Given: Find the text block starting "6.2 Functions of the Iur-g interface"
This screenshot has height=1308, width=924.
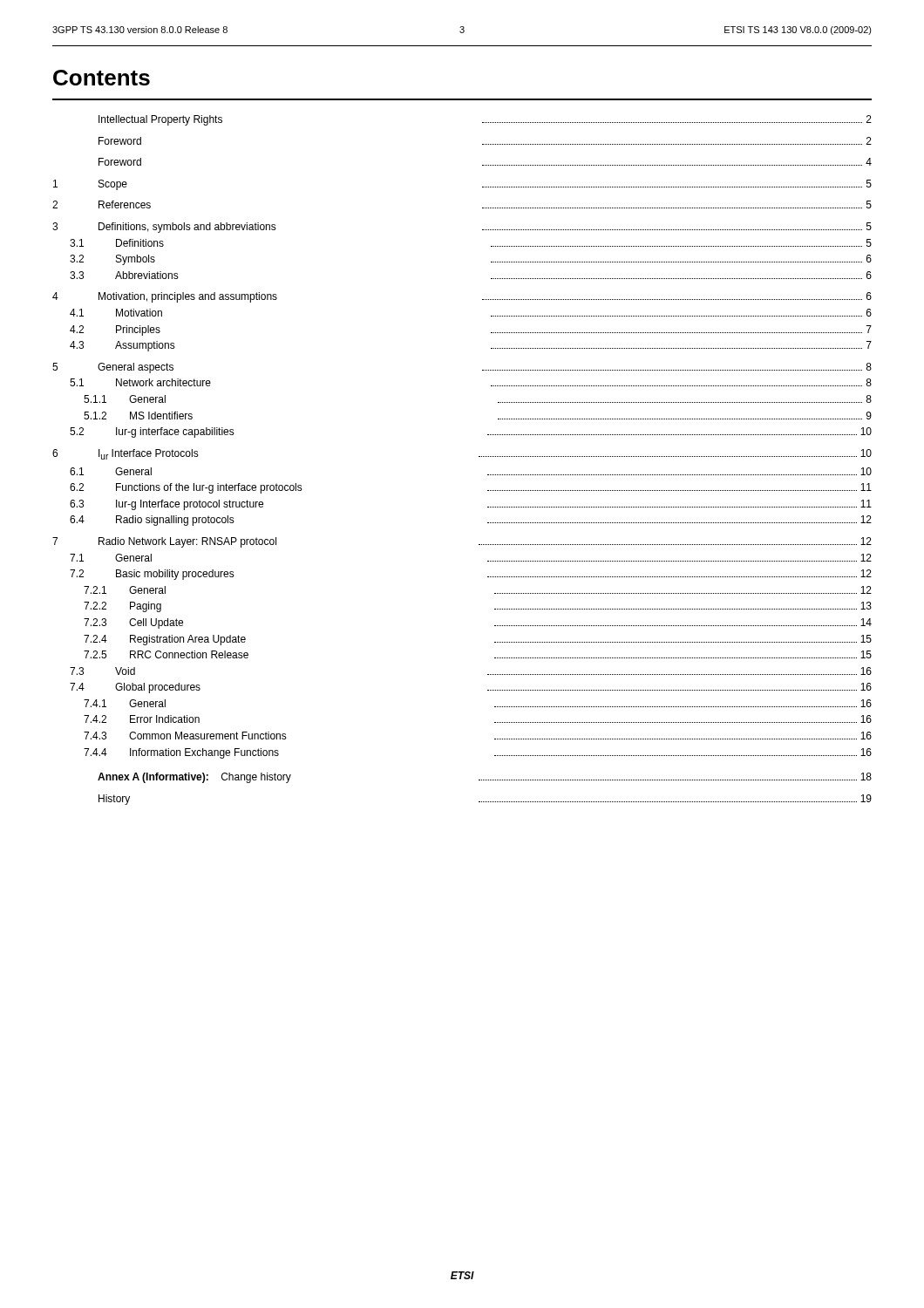Looking at the screenshot, I should point(207,488).
